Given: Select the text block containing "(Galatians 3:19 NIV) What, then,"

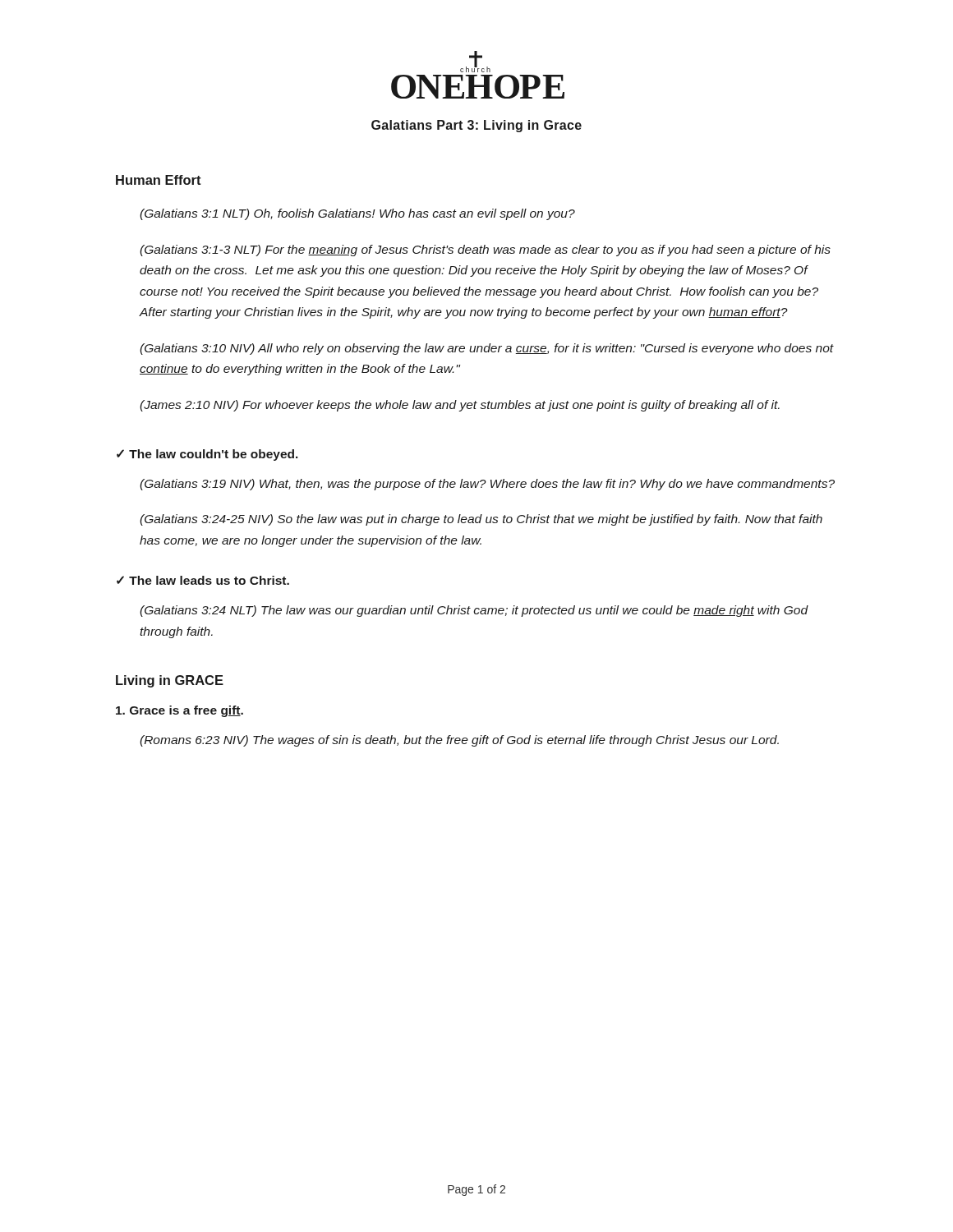Looking at the screenshot, I should click(x=487, y=483).
